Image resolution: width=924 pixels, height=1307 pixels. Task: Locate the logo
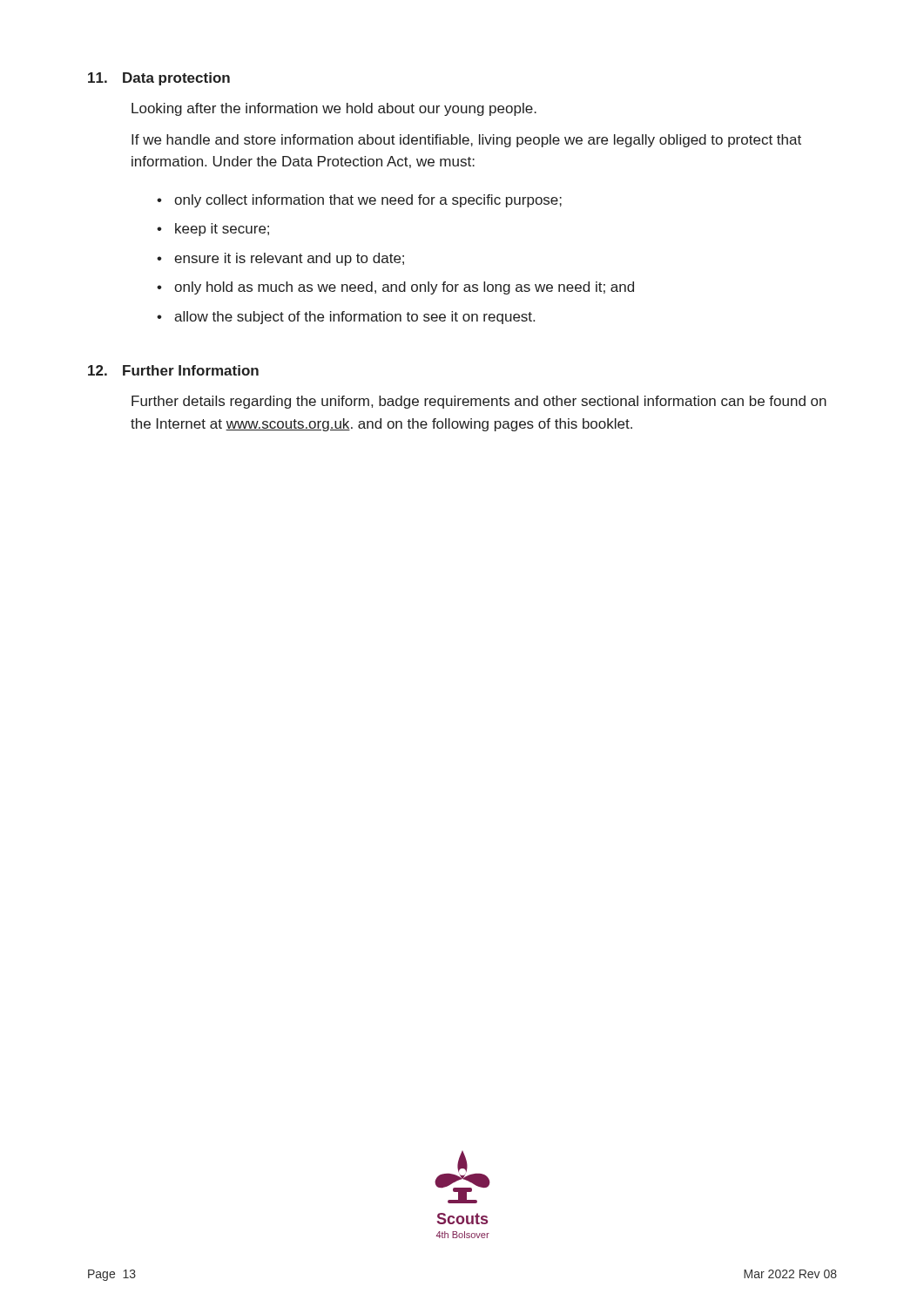click(x=462, y=1196)
